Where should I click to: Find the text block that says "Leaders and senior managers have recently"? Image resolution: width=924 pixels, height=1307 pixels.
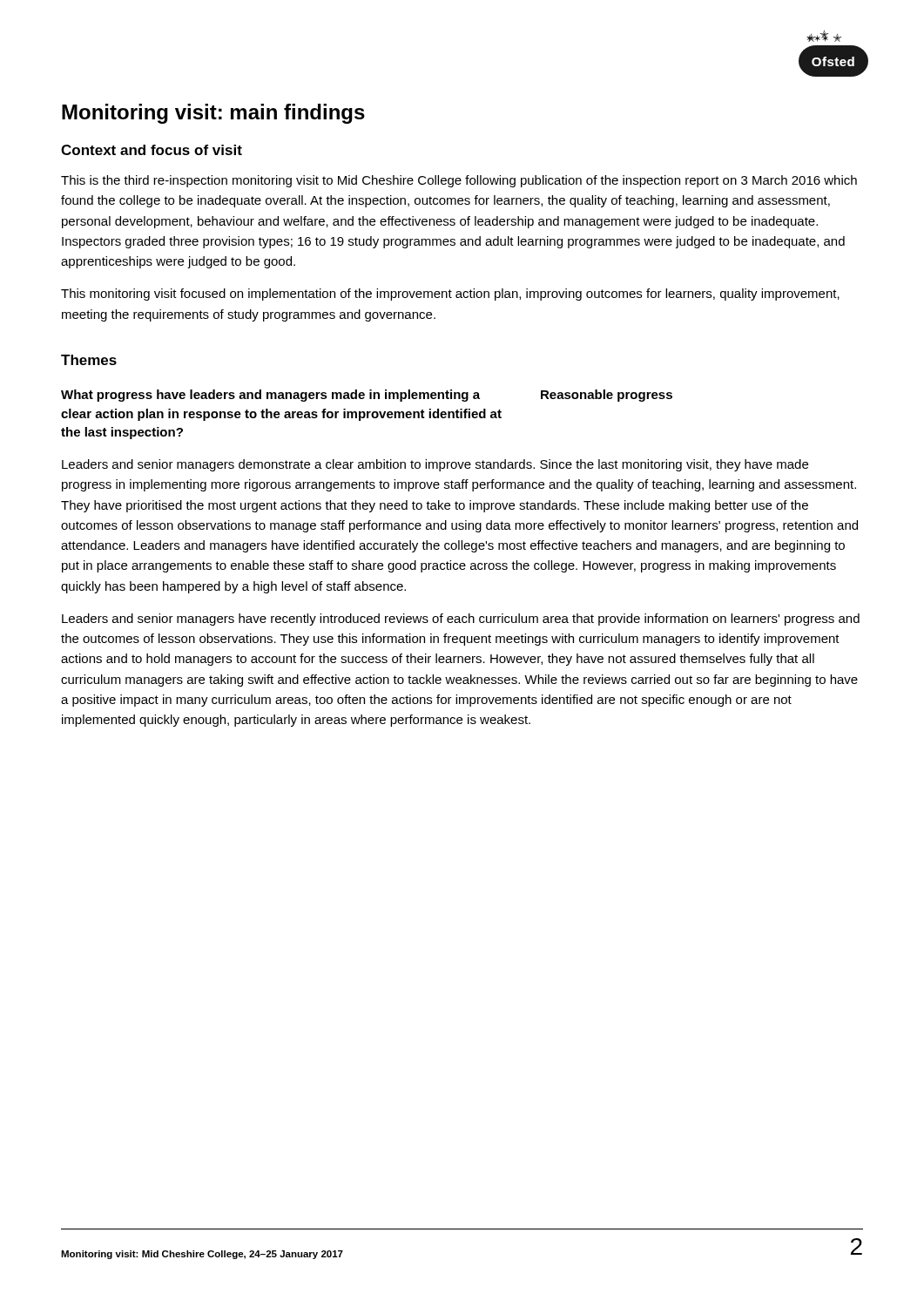(461, 669)
